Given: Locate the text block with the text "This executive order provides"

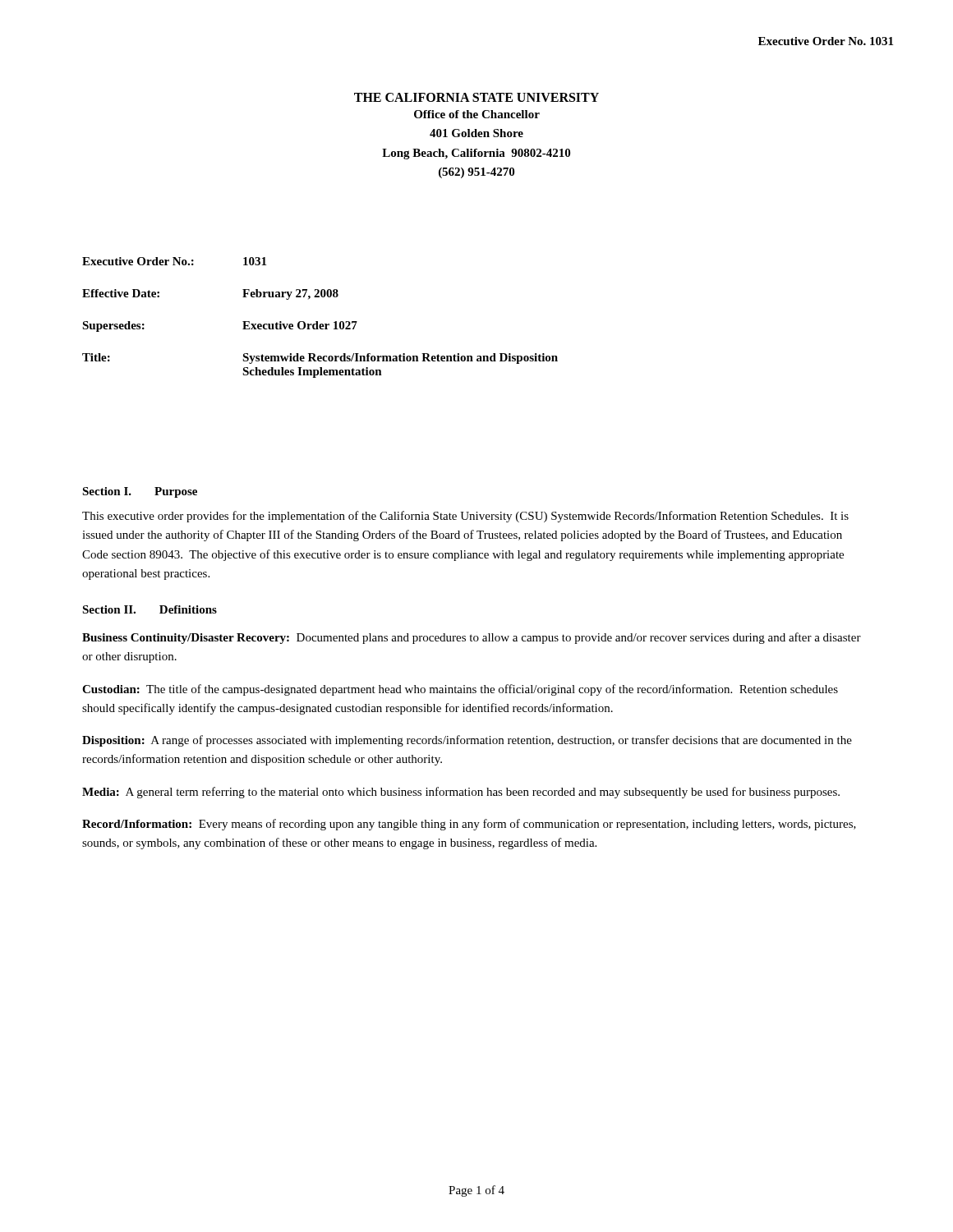Looking at the screenshot, I should point(465,544).
